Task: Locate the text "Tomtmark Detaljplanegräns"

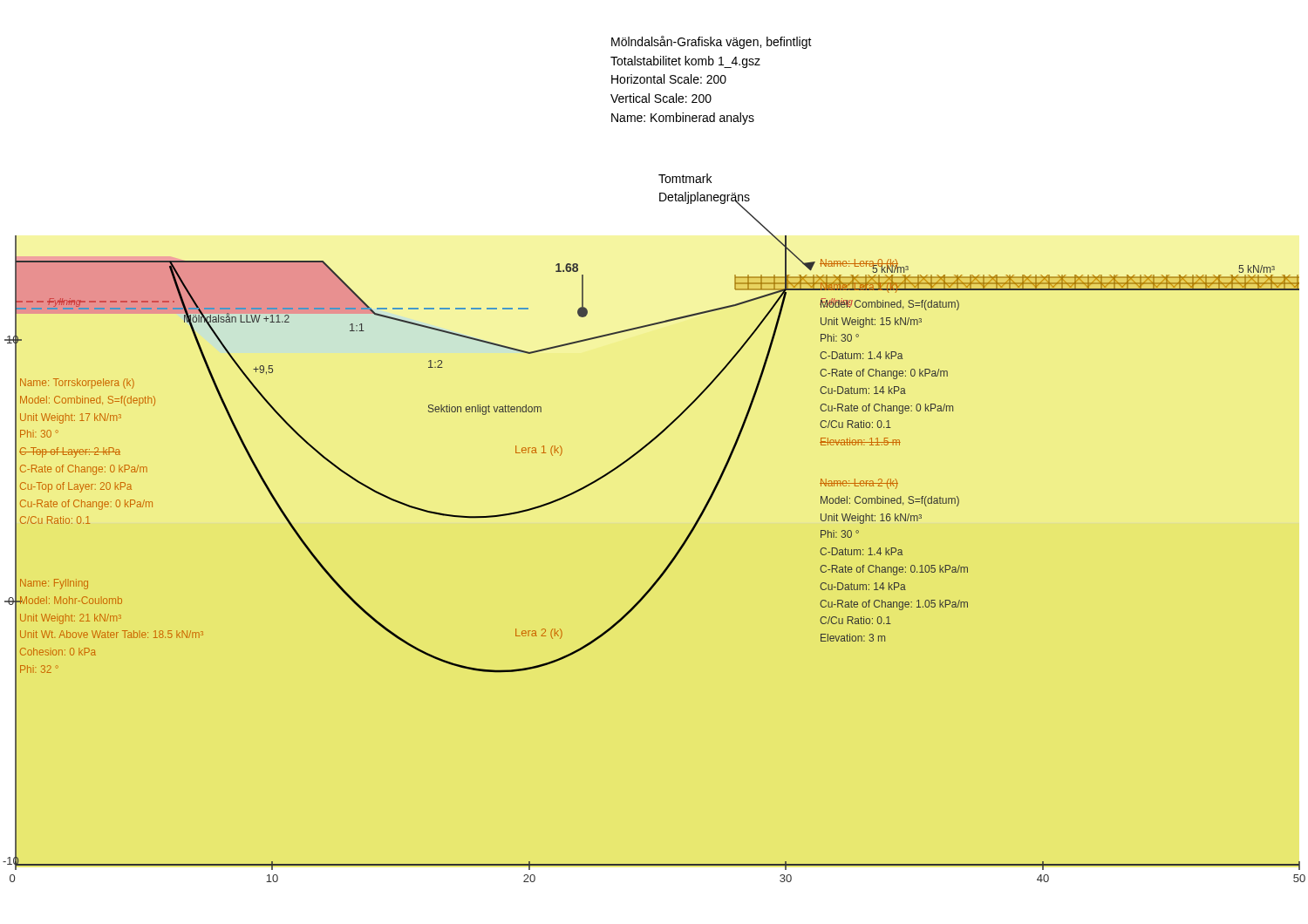Action: [704, 188]
